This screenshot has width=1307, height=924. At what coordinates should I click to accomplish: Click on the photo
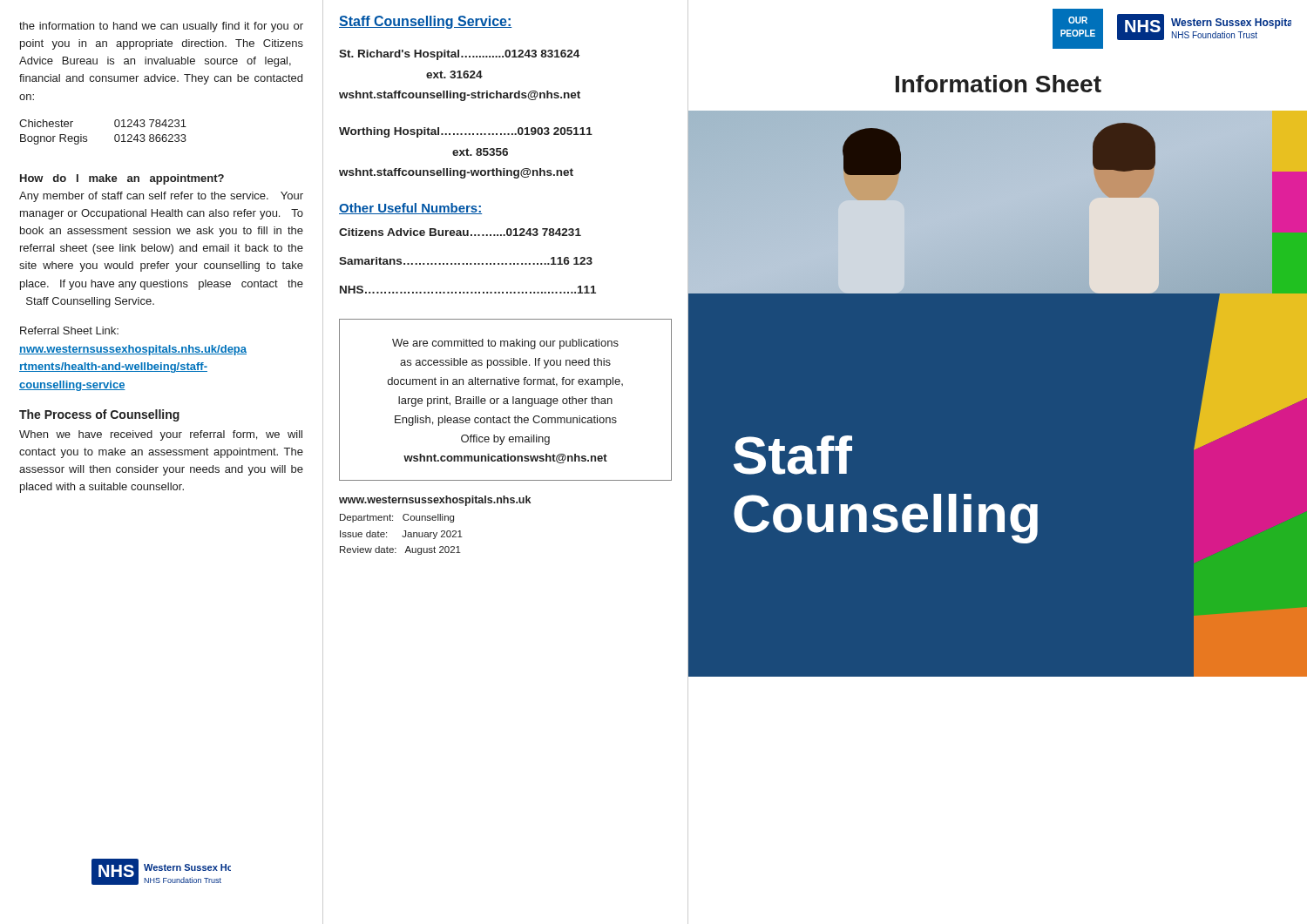[x=998, y=202]
